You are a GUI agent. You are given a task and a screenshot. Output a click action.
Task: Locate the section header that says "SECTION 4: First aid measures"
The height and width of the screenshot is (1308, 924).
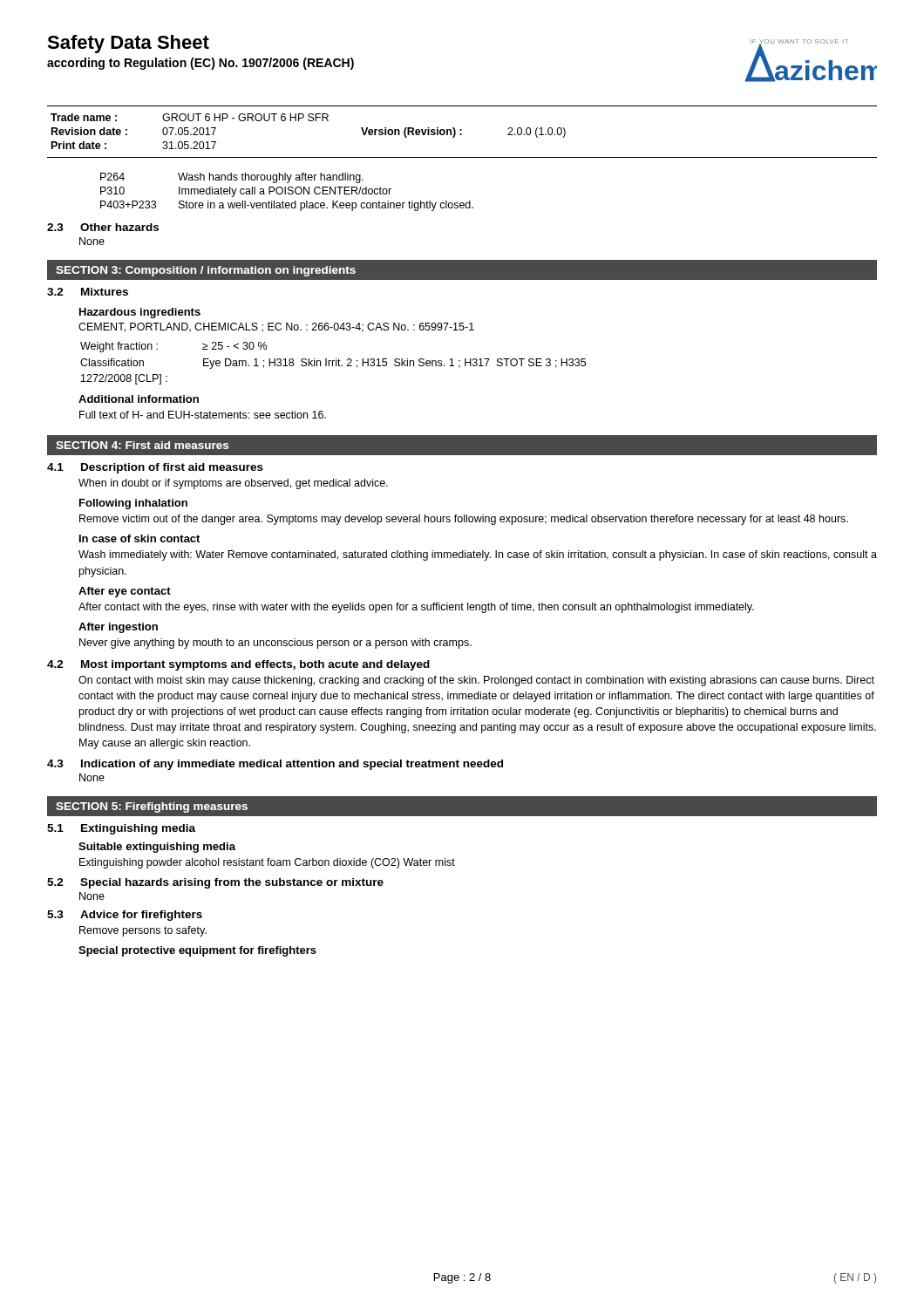click(x=142, y=445)
